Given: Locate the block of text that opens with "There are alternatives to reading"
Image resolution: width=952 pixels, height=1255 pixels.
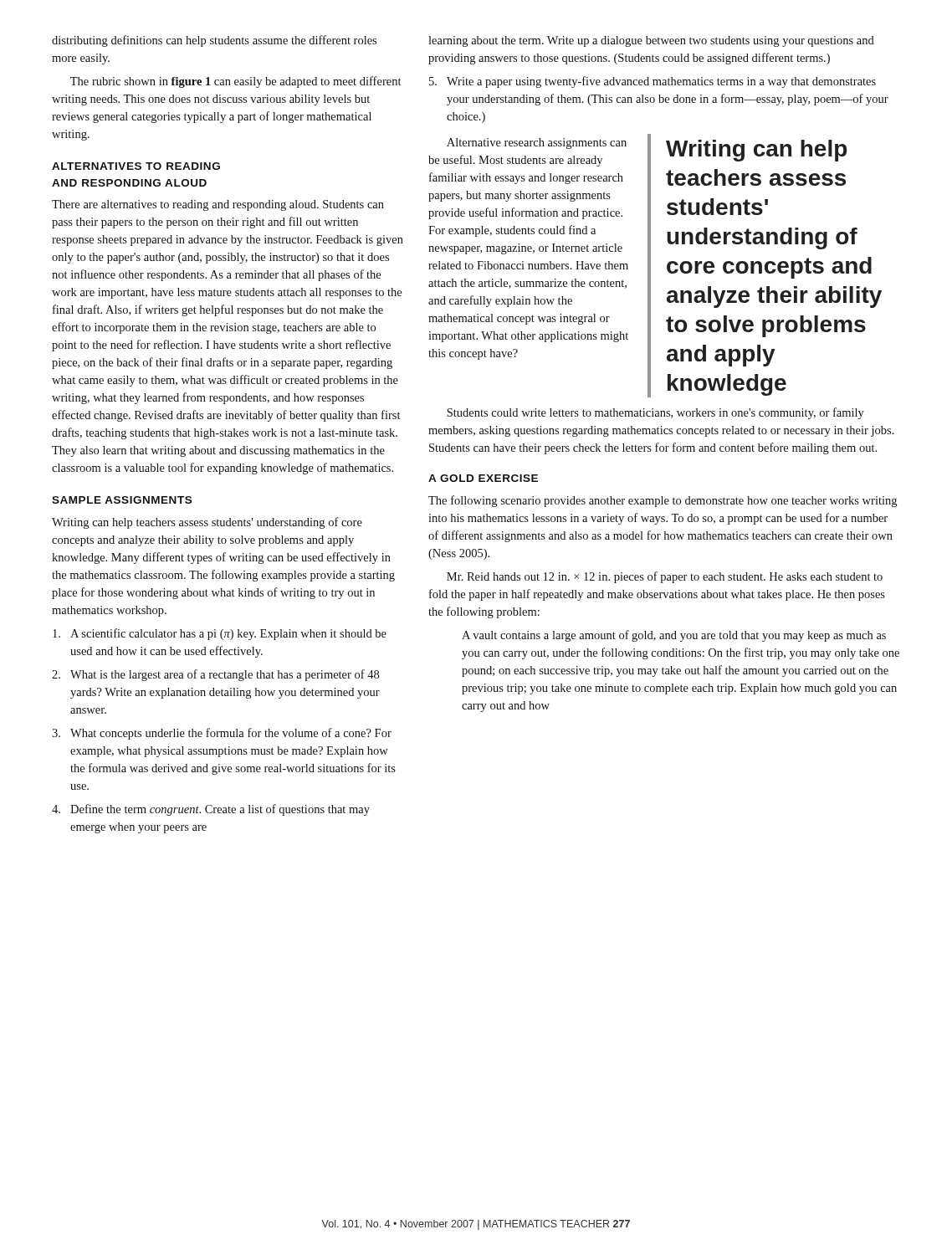Looking at the screenshot, I should coord(228,337).
